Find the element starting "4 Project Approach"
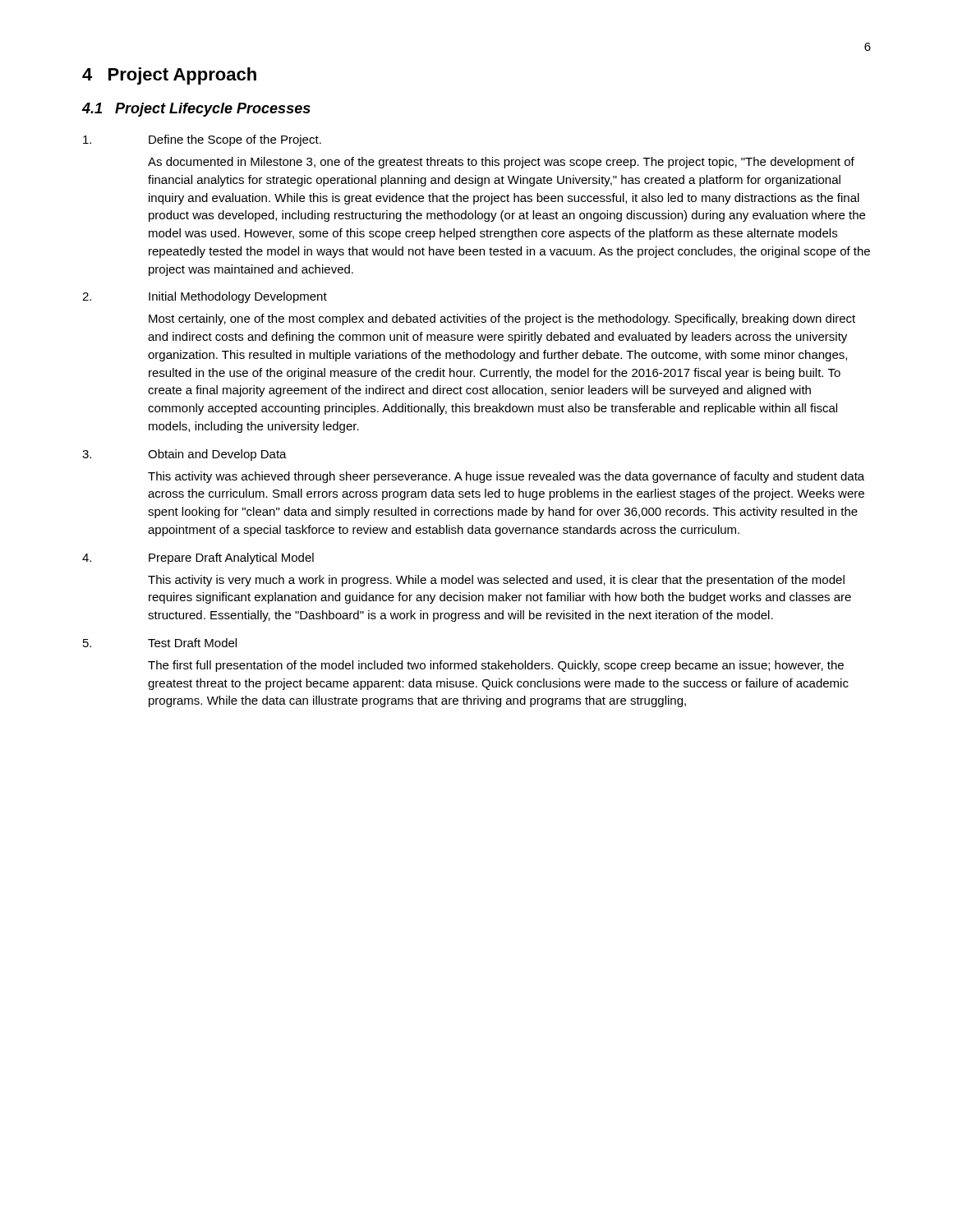 [x=169, y=76]
